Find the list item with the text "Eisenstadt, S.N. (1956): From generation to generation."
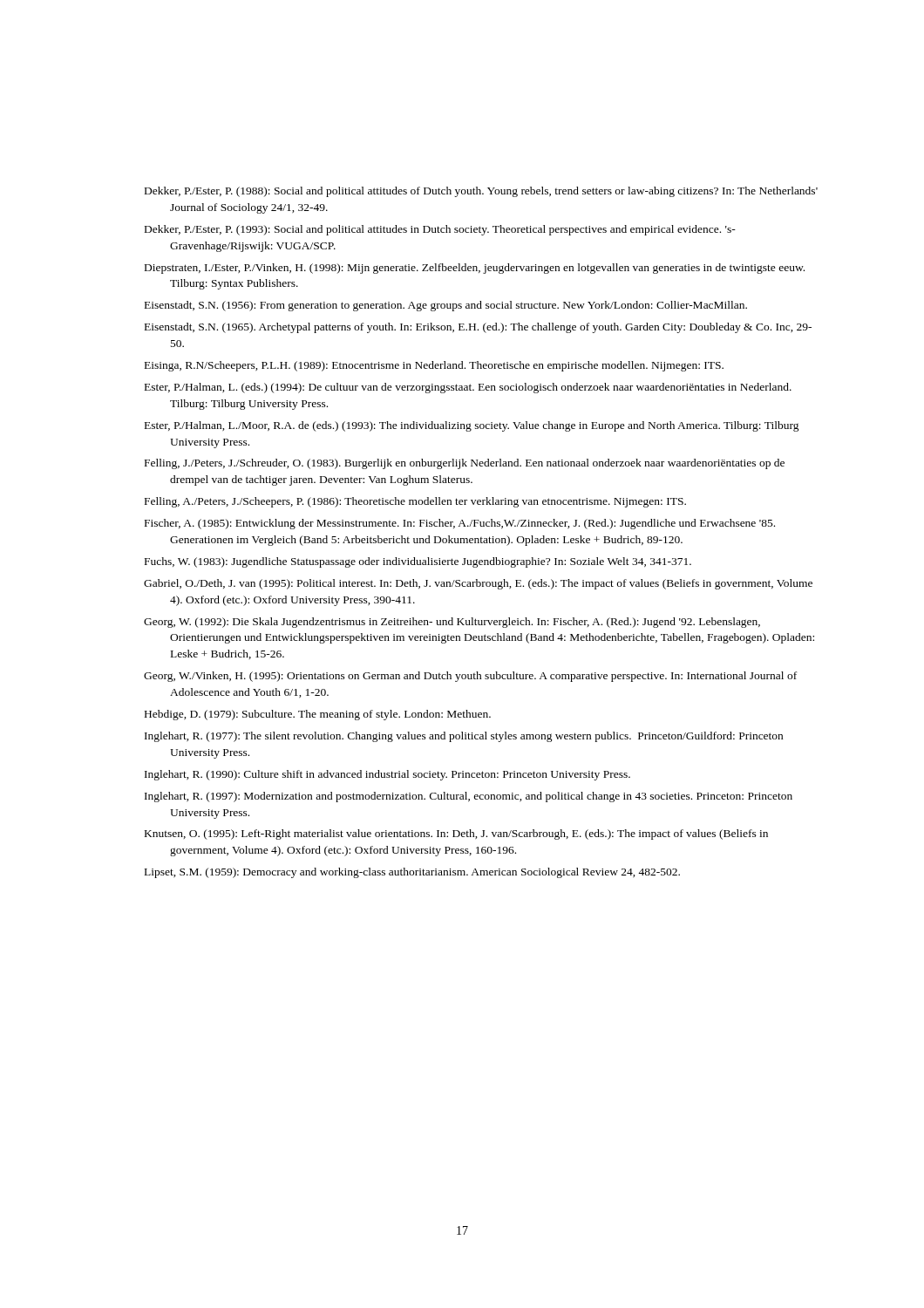Viewport: 924px width, 1308px height. coord(446,305)
